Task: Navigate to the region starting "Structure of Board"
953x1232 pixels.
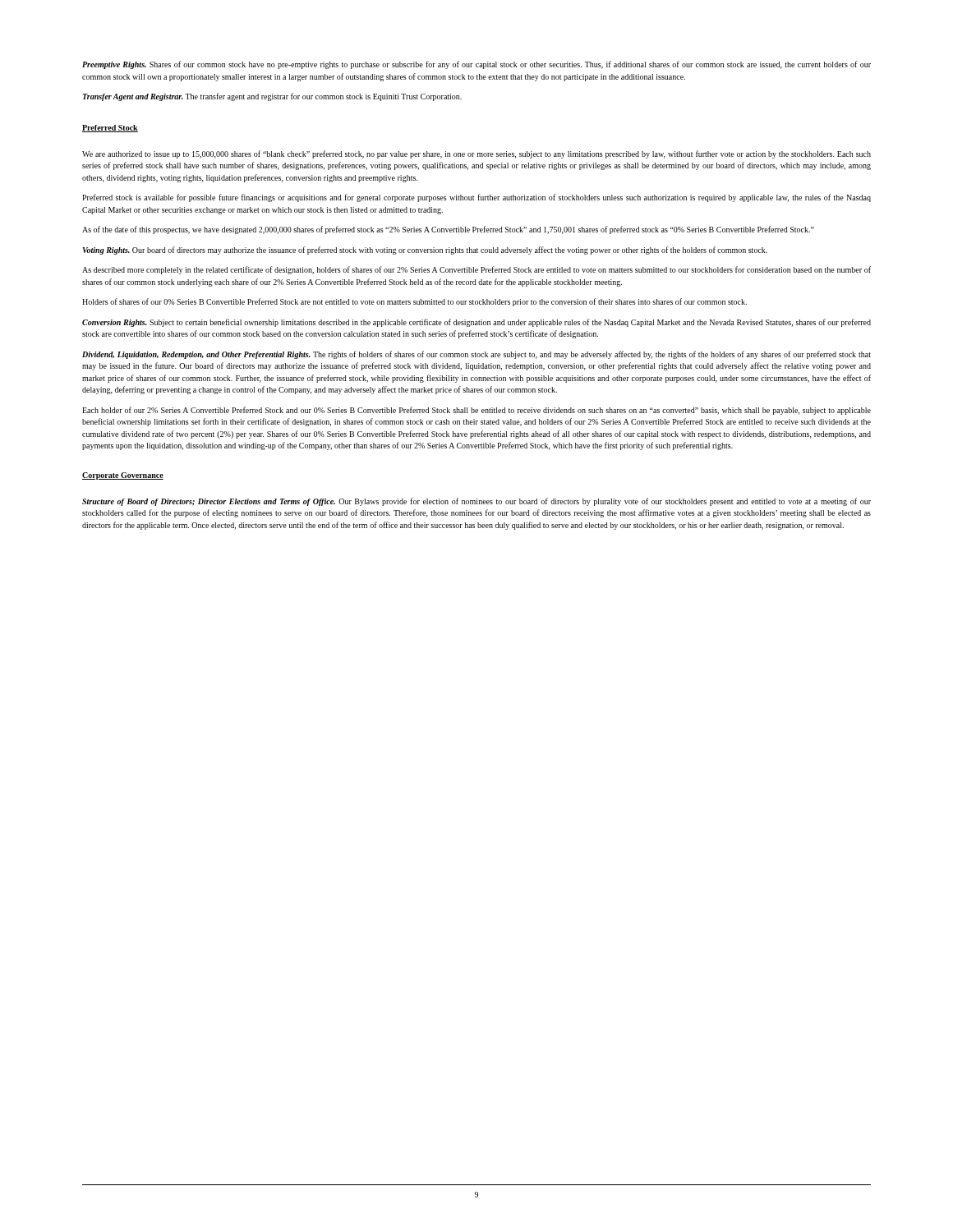Action: click(476, 513)
